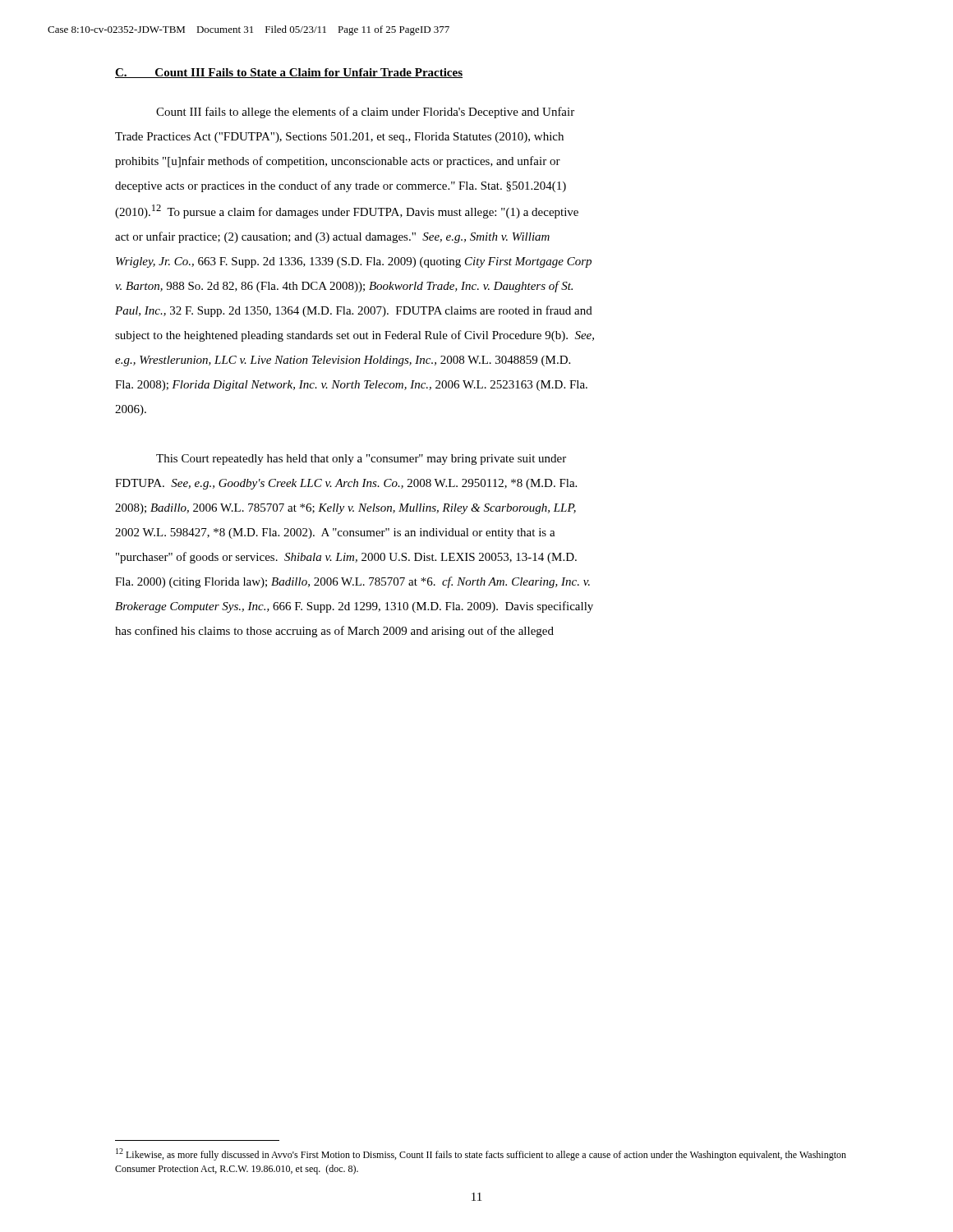This screenshot has height=1232, width=953.
Task: Locate the block of text that opens with "2002 W.L. 598427, *8 (M.D. Fla."
Action: point(335,532)
